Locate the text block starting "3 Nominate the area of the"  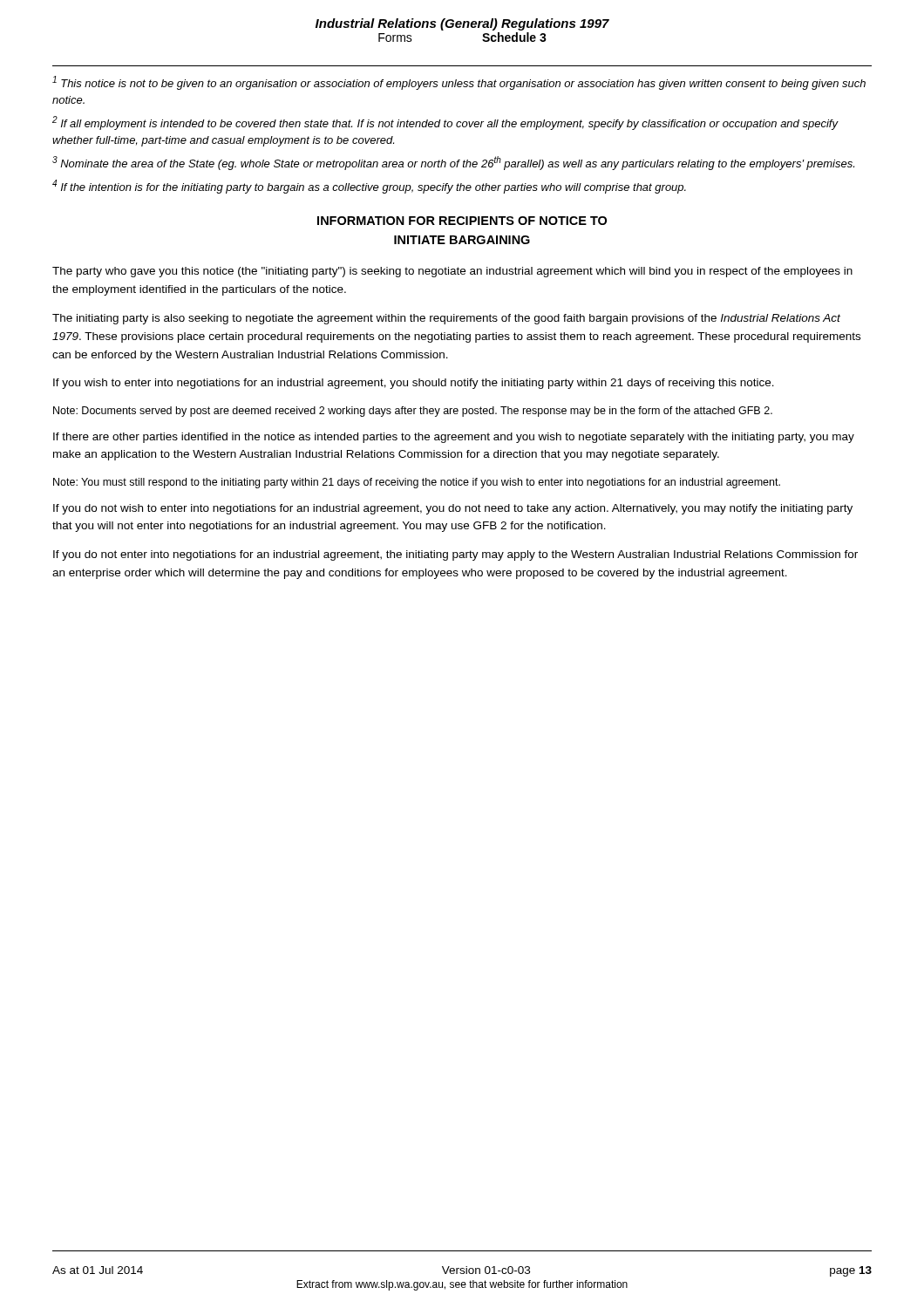(x=454, y=163)
